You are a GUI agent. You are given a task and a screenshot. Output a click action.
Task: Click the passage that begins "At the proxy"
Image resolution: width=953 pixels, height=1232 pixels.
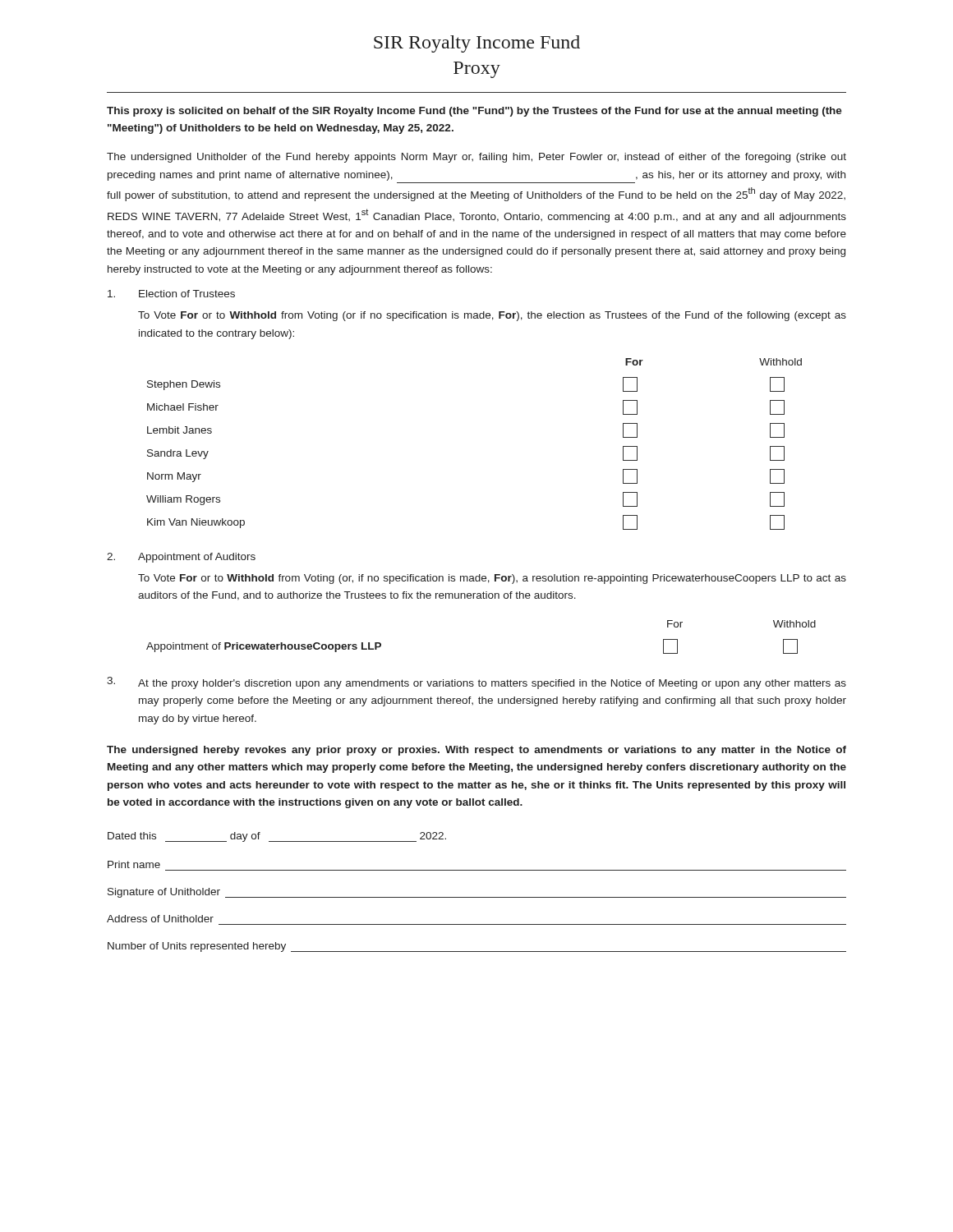(x=492, y=701)
